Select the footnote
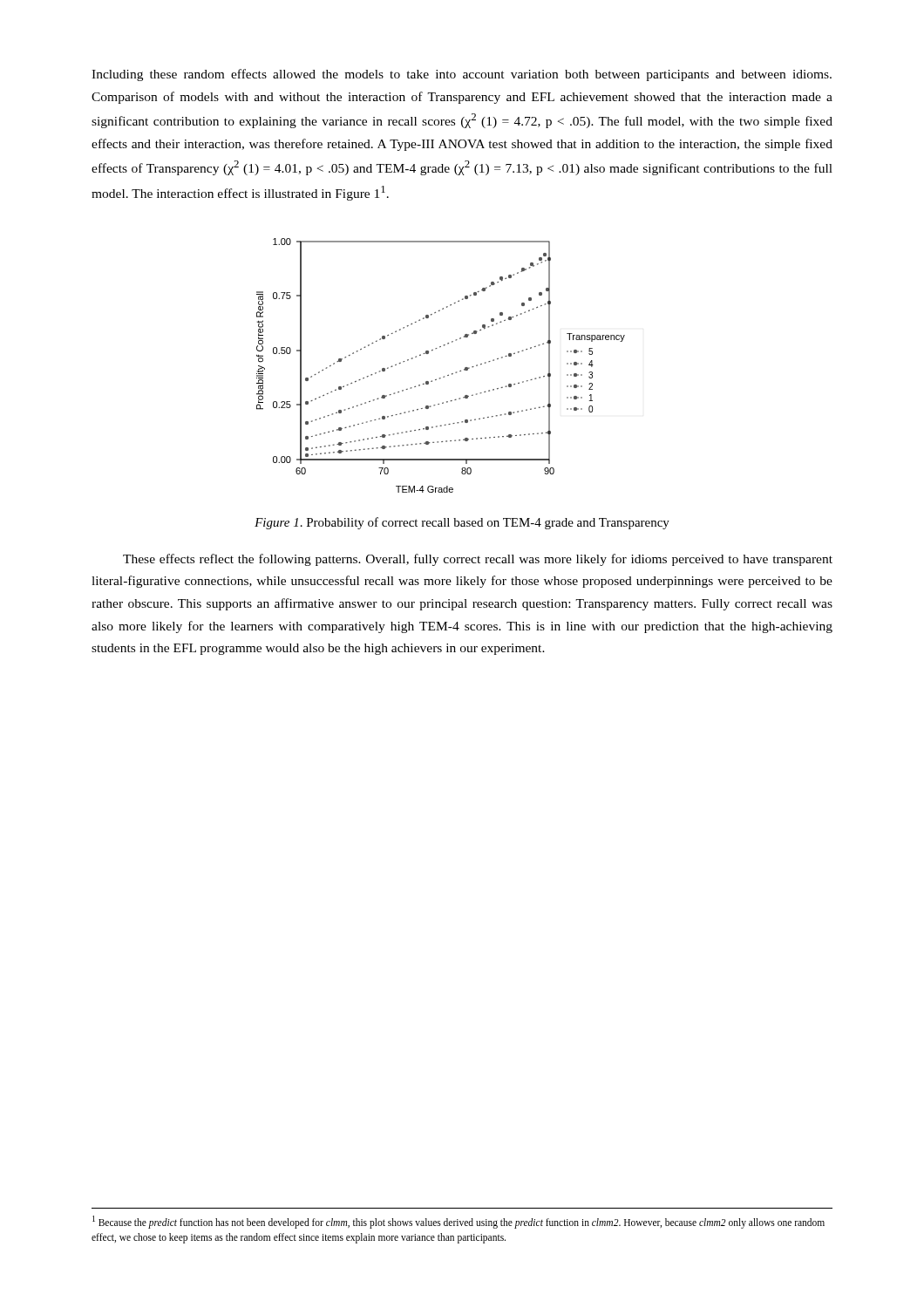 point(458,1228)
